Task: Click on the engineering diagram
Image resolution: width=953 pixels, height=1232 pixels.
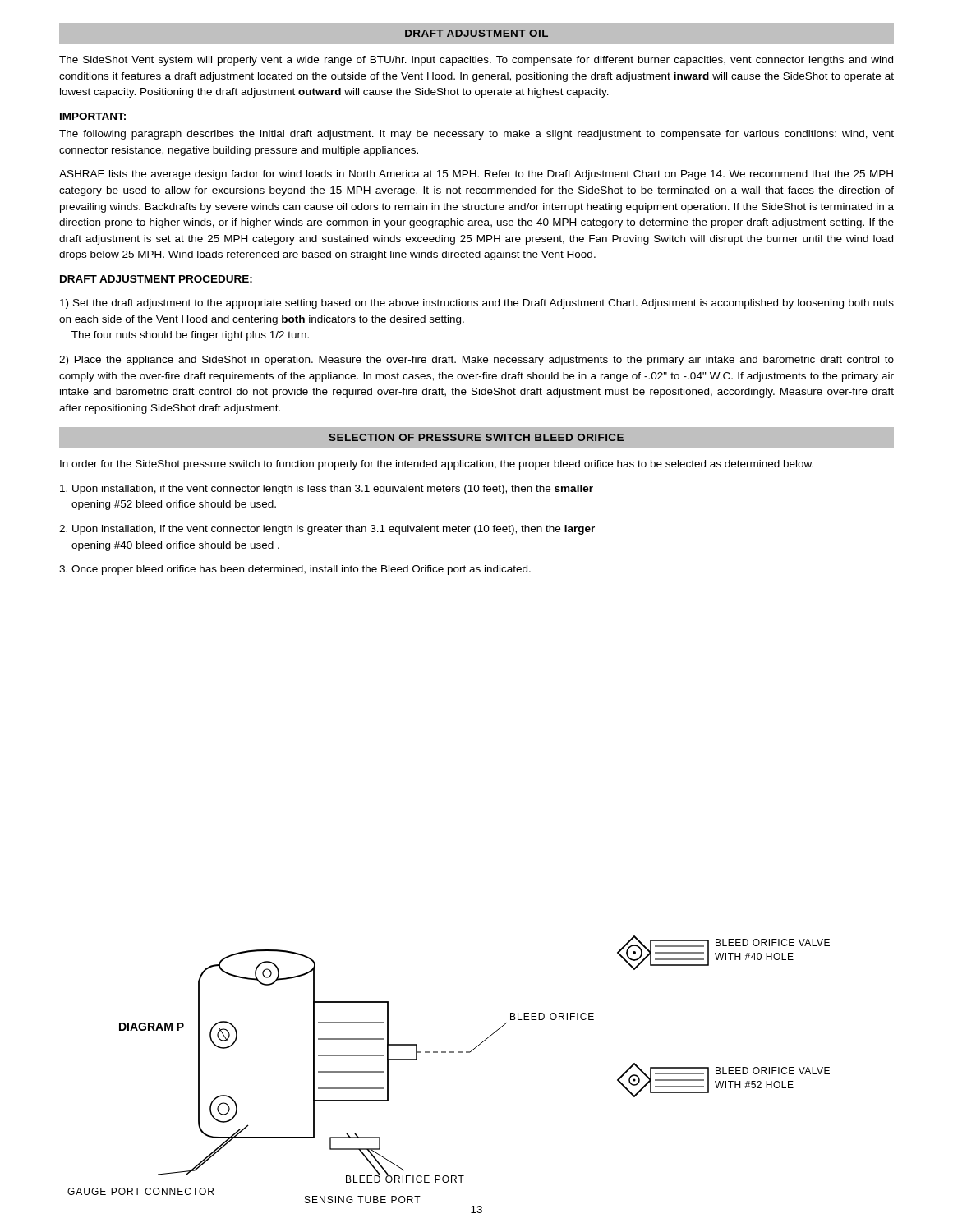Action: 476,1047
